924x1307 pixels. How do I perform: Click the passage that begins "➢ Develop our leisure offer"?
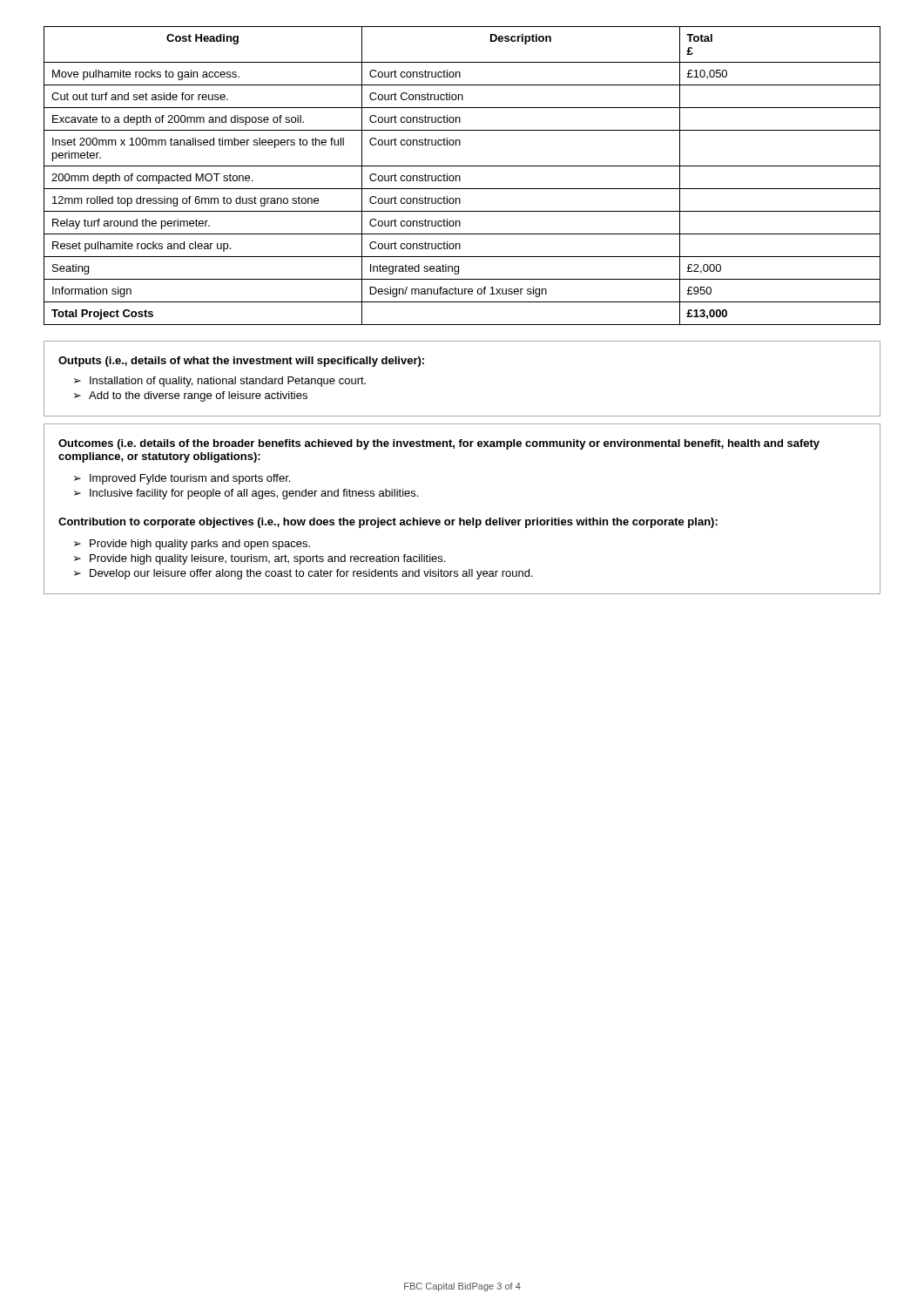pos(303,573)
